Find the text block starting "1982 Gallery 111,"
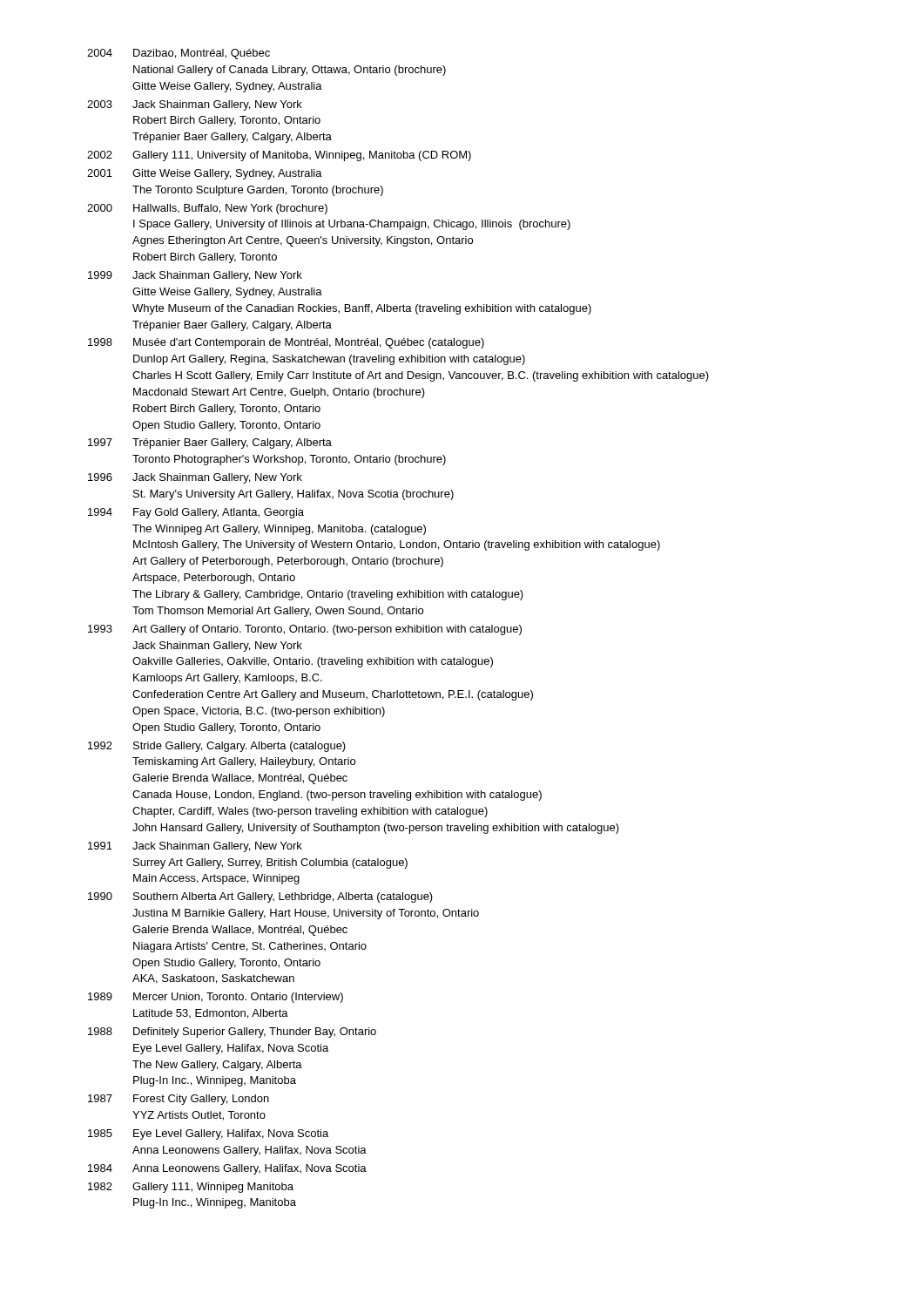The width and height of the screenshot is (924, 1307). coord(191,1188)
